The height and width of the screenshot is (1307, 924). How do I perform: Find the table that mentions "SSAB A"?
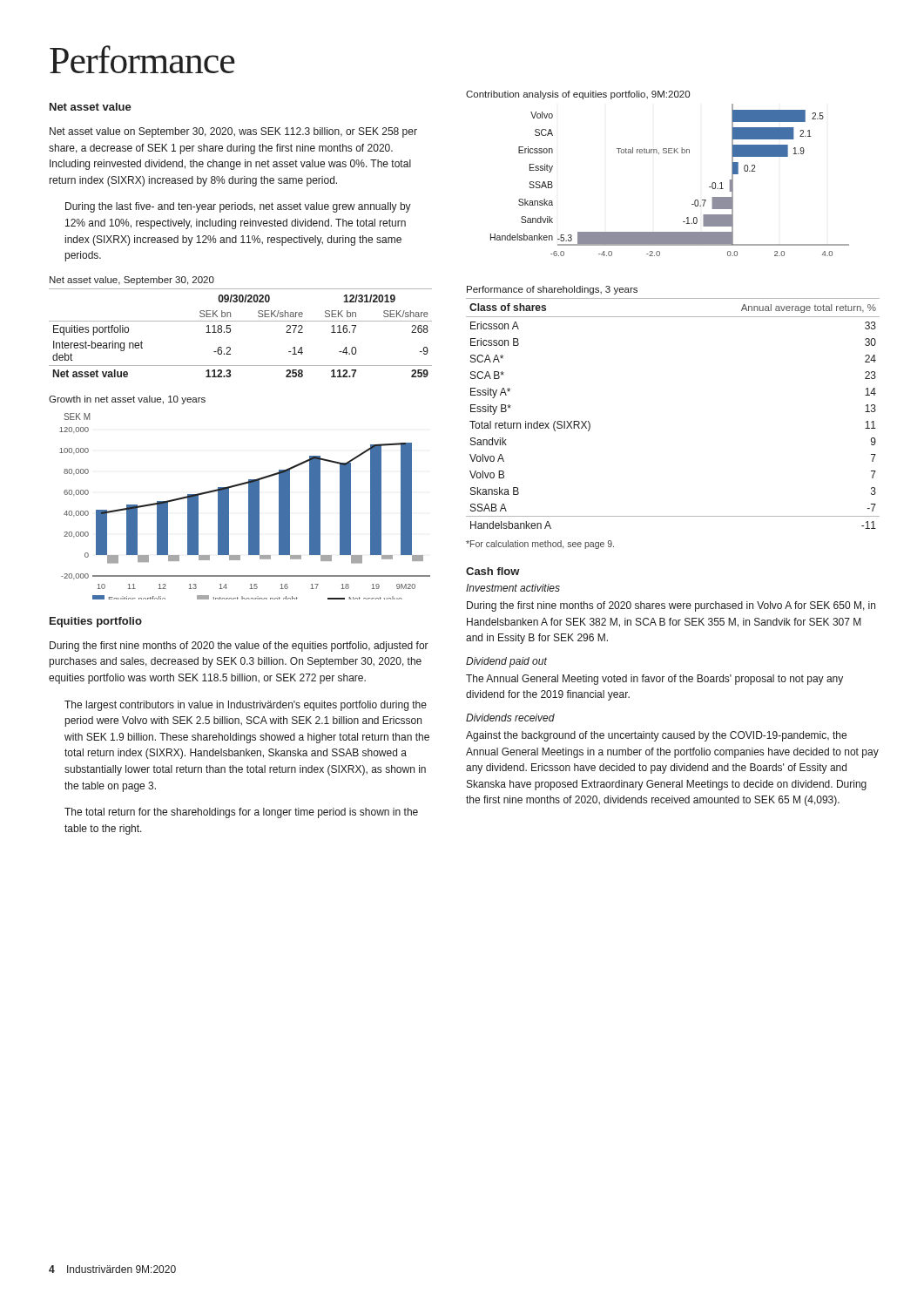coord(673,416)
